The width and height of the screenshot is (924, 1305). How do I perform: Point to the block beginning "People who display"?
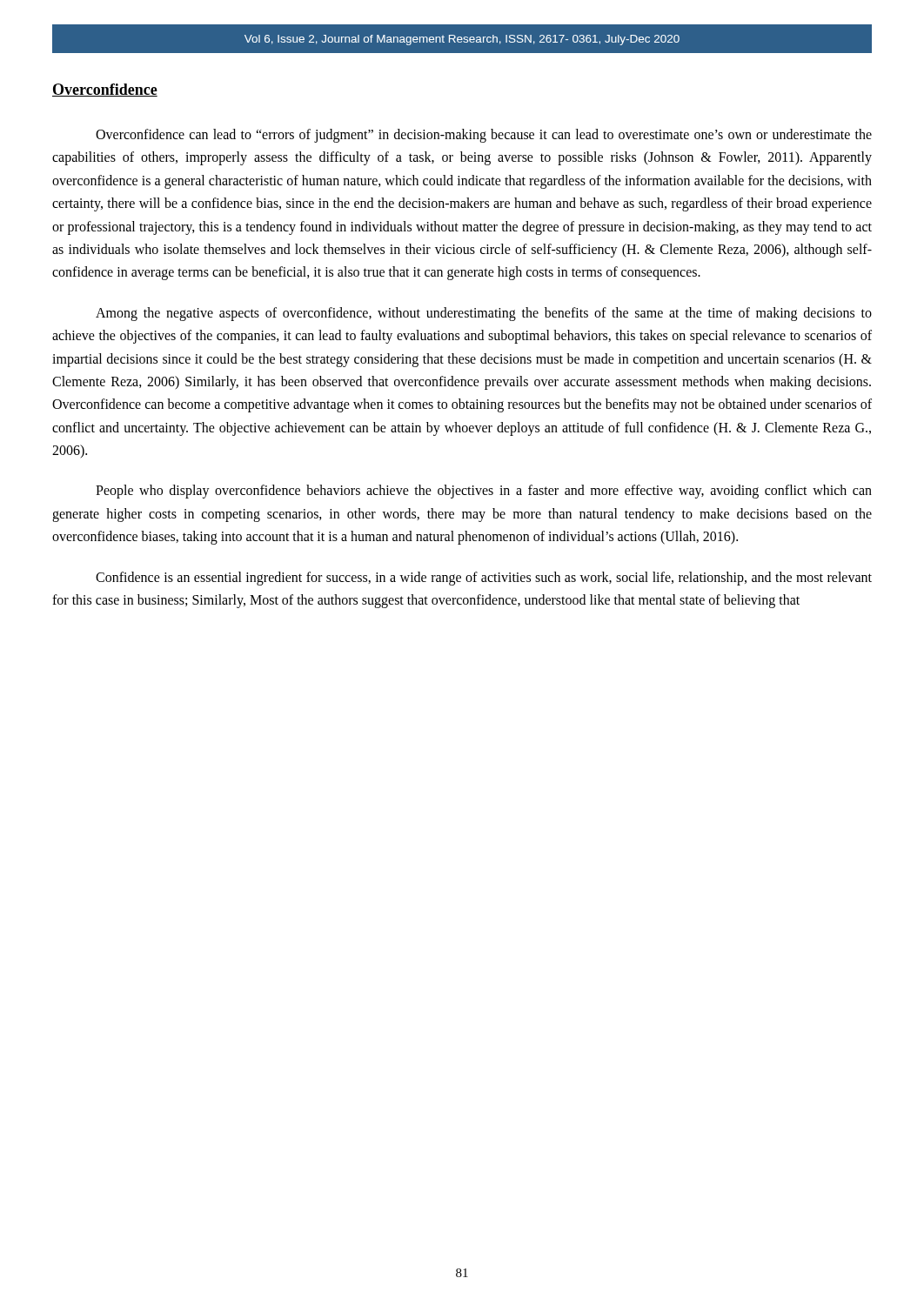point(462,514)
